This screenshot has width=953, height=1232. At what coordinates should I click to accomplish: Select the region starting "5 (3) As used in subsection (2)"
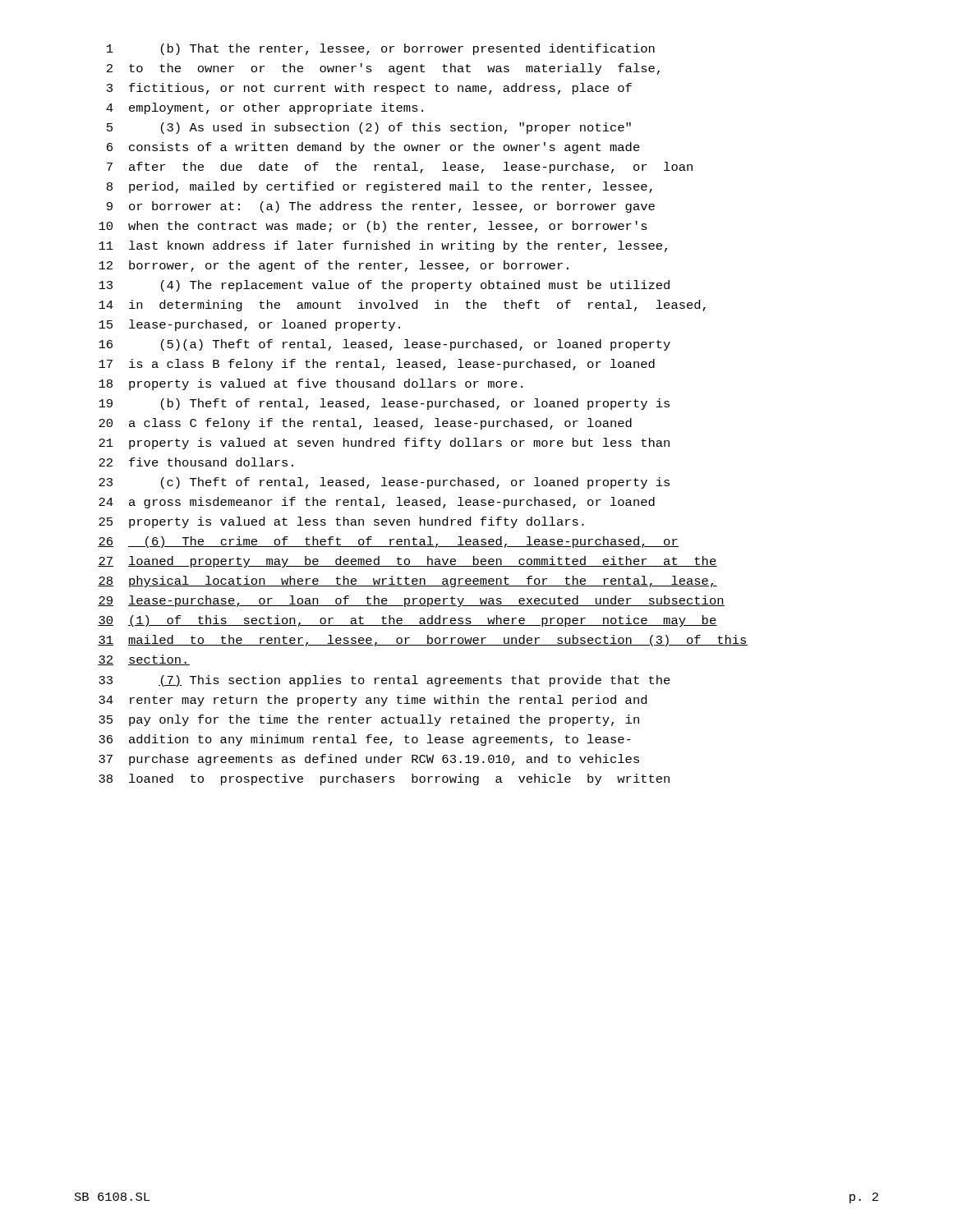click(476, 197)
